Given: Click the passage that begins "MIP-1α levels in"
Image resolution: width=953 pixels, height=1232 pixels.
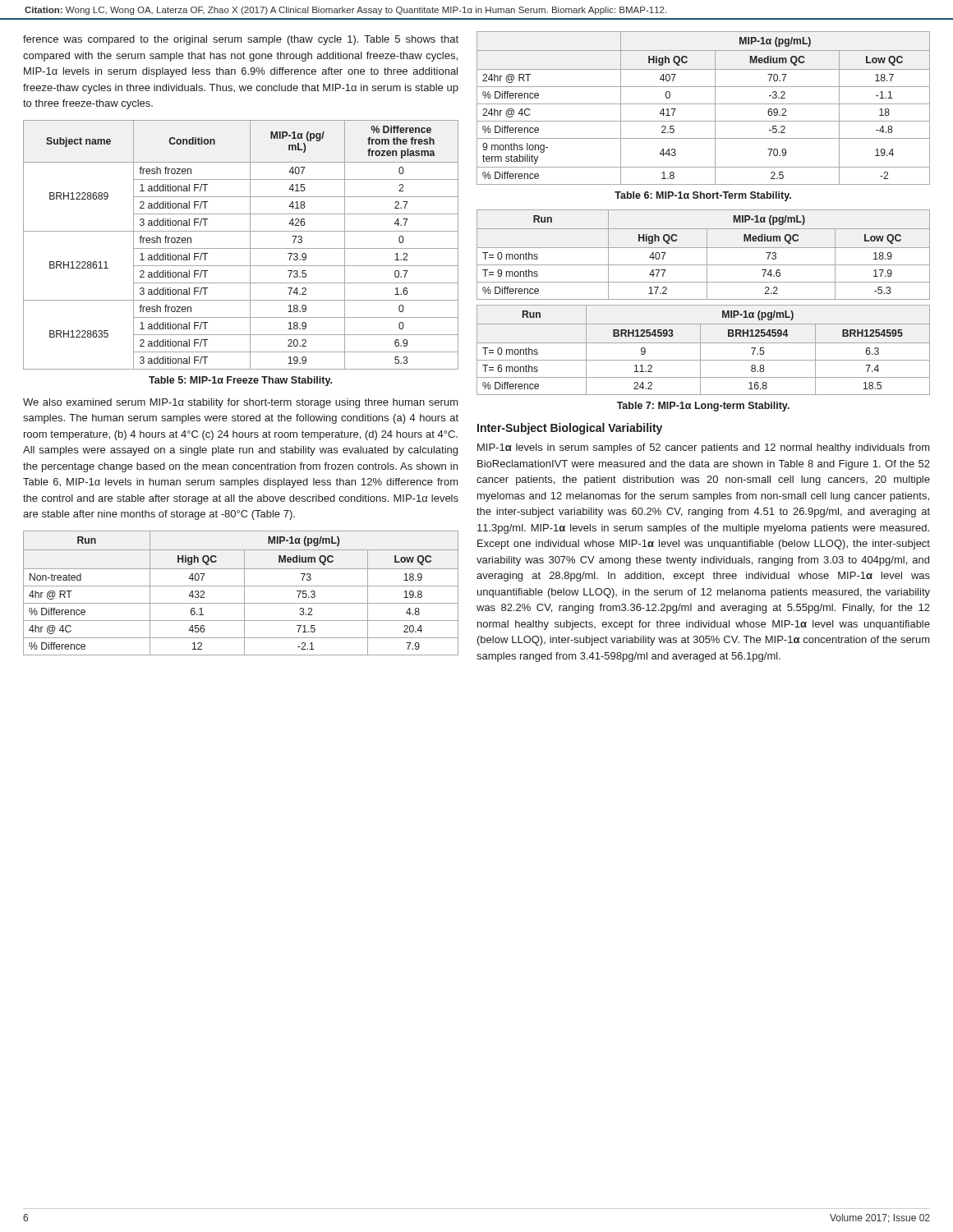Looking at the screenshot, I should click(x=703, y=552).
